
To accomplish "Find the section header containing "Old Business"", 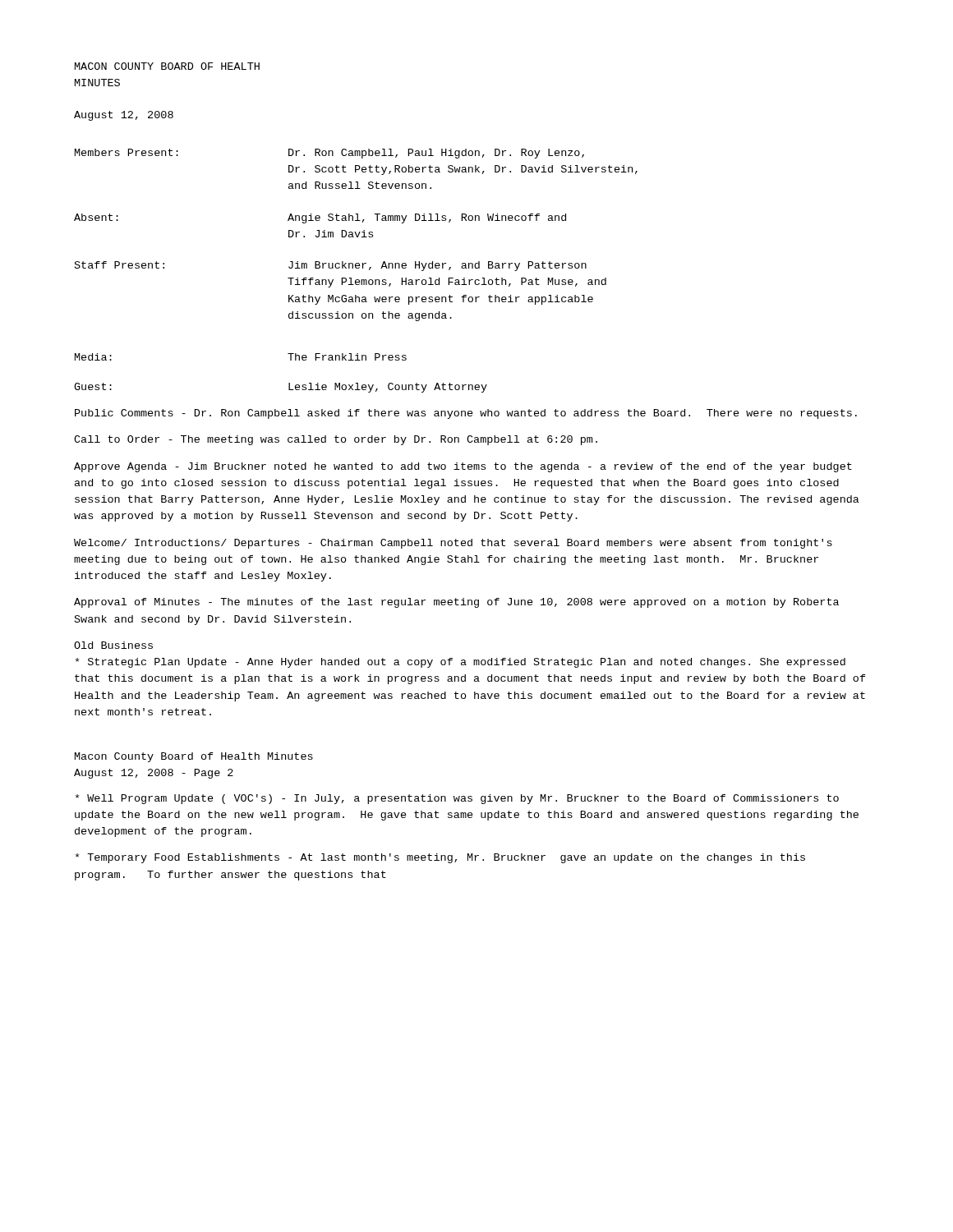I will click(x=114, y=646).
